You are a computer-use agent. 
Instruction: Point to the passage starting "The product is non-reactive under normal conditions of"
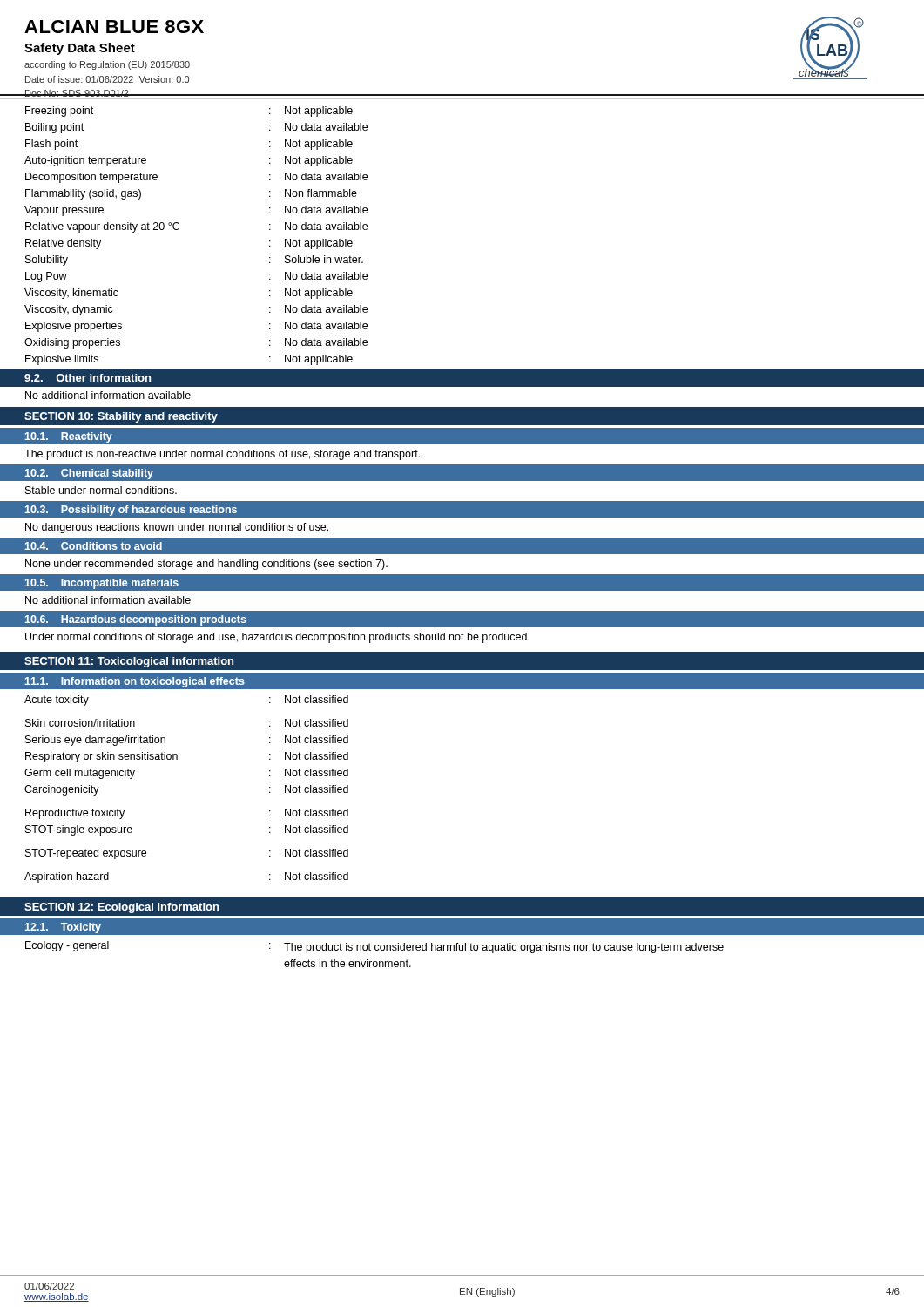tap(223, 454)
